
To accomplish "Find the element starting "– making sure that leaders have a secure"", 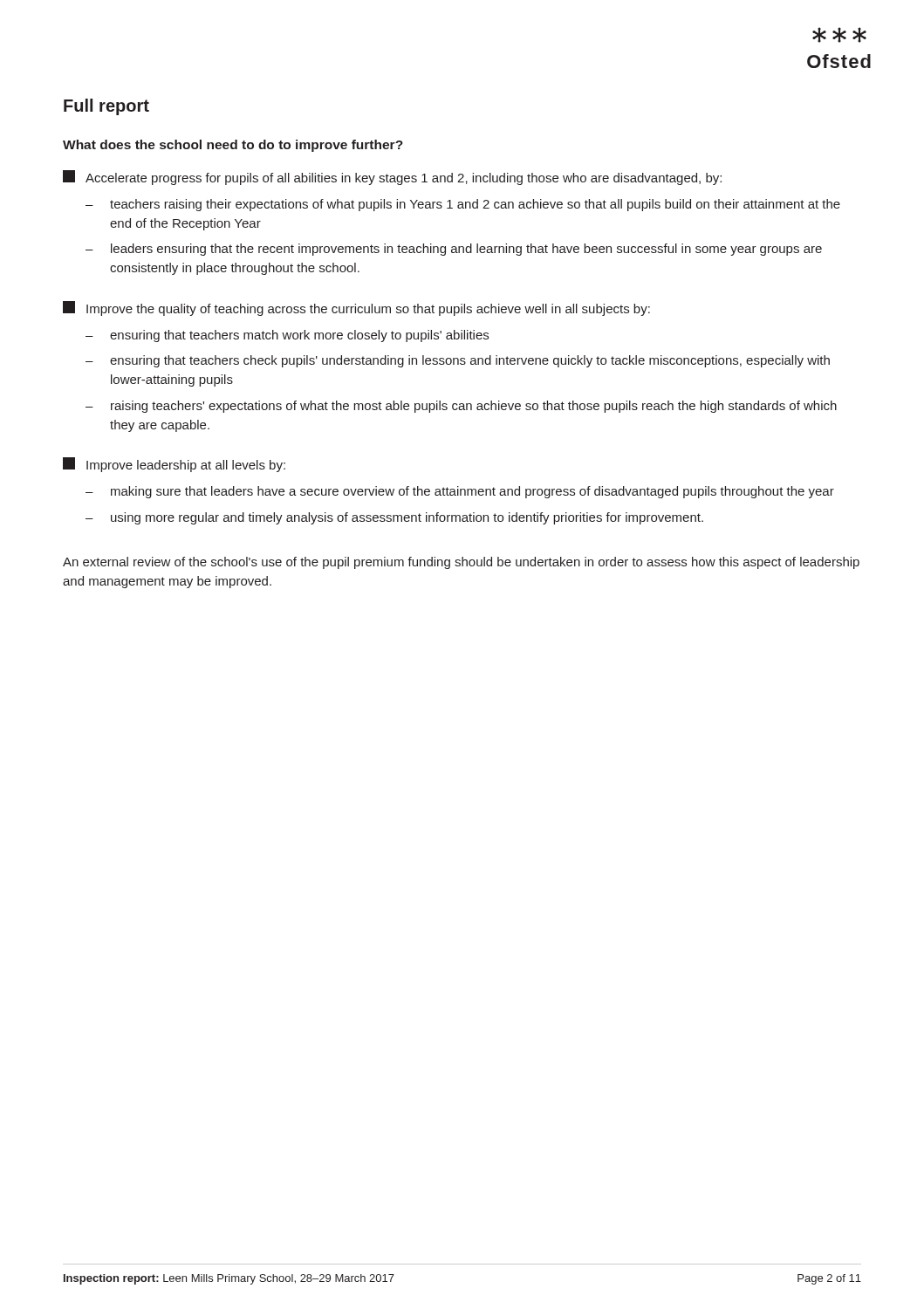I will tap(473, 491).
